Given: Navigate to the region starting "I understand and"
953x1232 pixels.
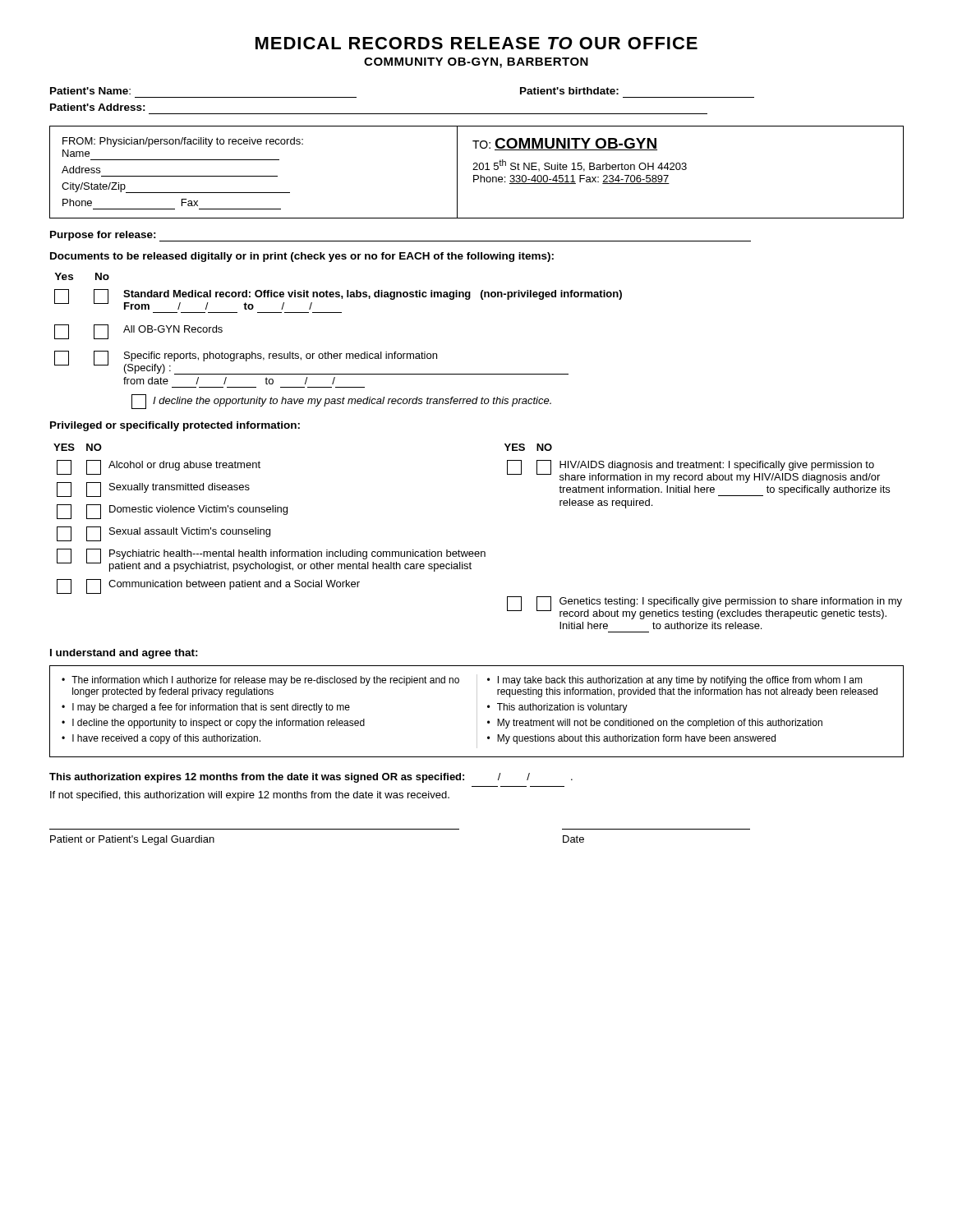Looking at the screenshot, I should click(x=124, y=653).
